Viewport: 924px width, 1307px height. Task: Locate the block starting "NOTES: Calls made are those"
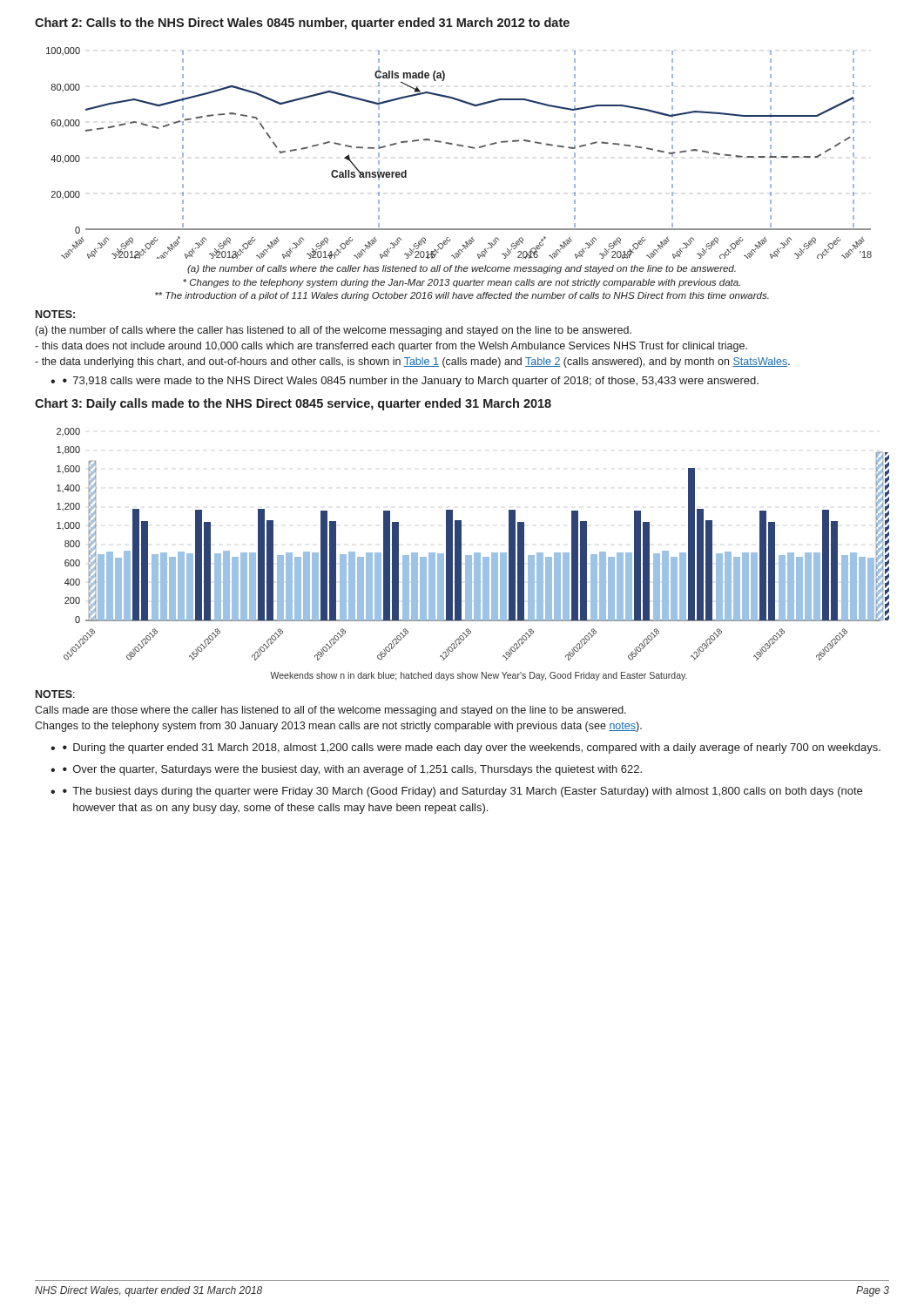coord(339,710)
